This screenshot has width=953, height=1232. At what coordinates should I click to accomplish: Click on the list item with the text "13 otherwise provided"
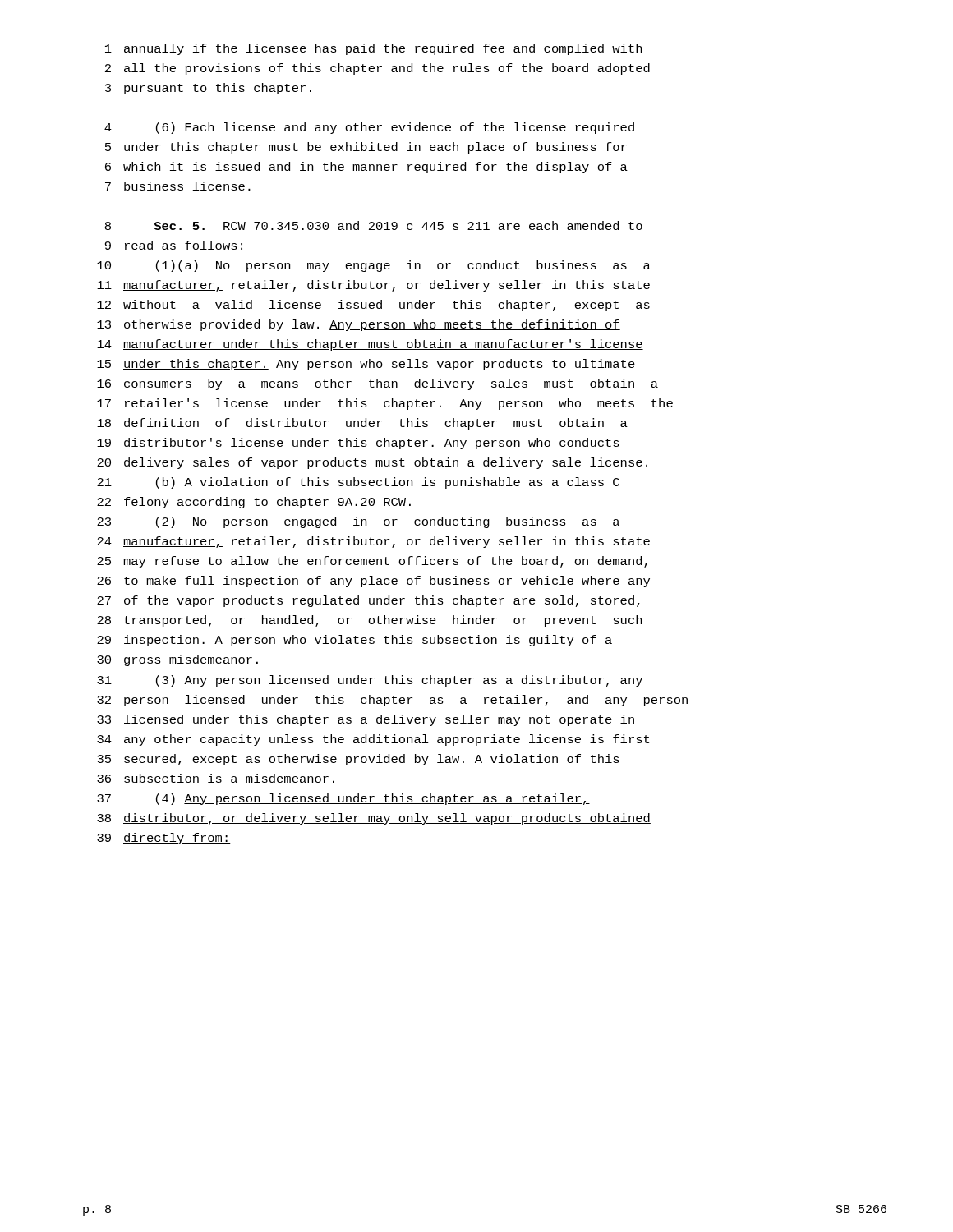(485, 325)
